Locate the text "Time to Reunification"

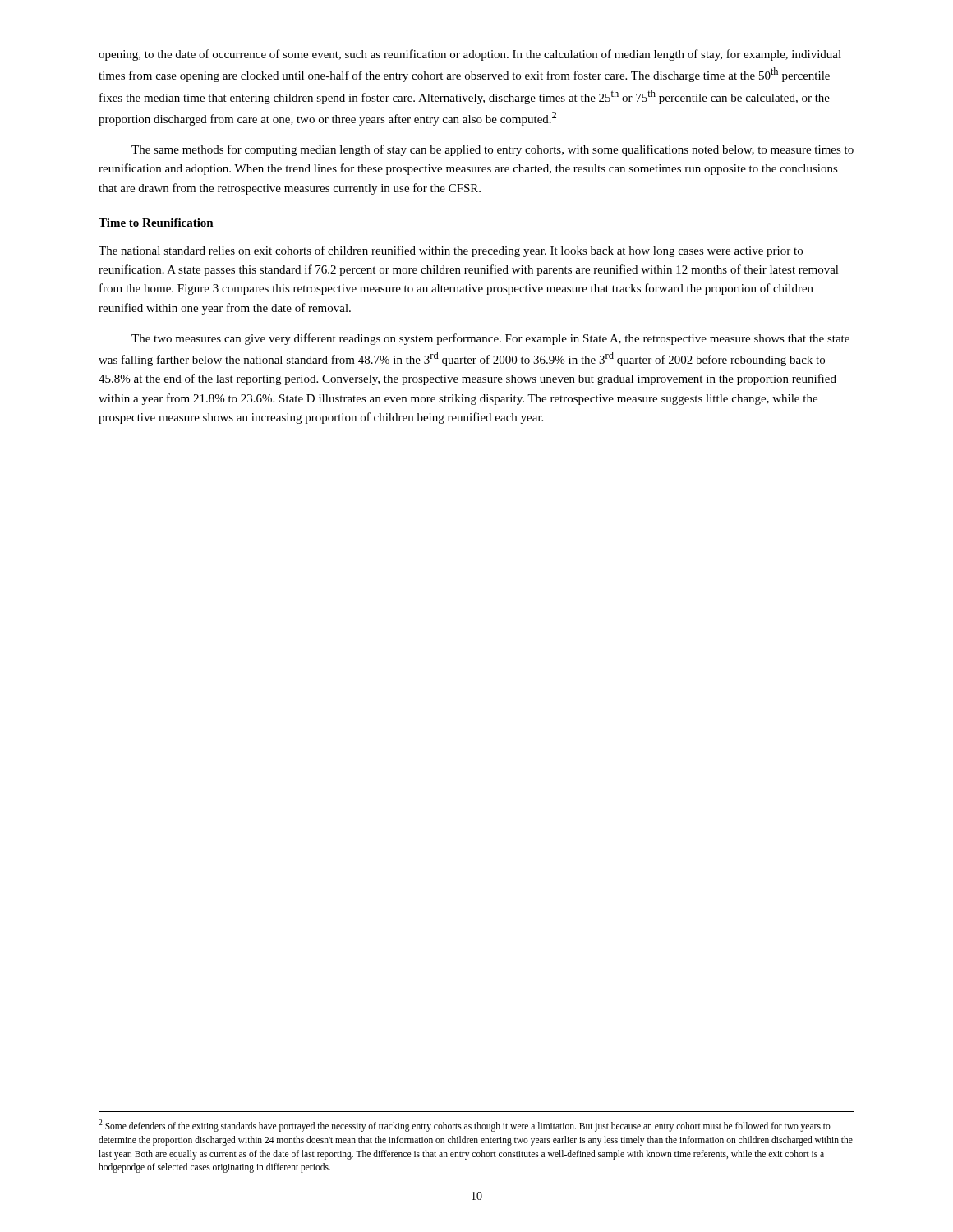pos(156,223)
